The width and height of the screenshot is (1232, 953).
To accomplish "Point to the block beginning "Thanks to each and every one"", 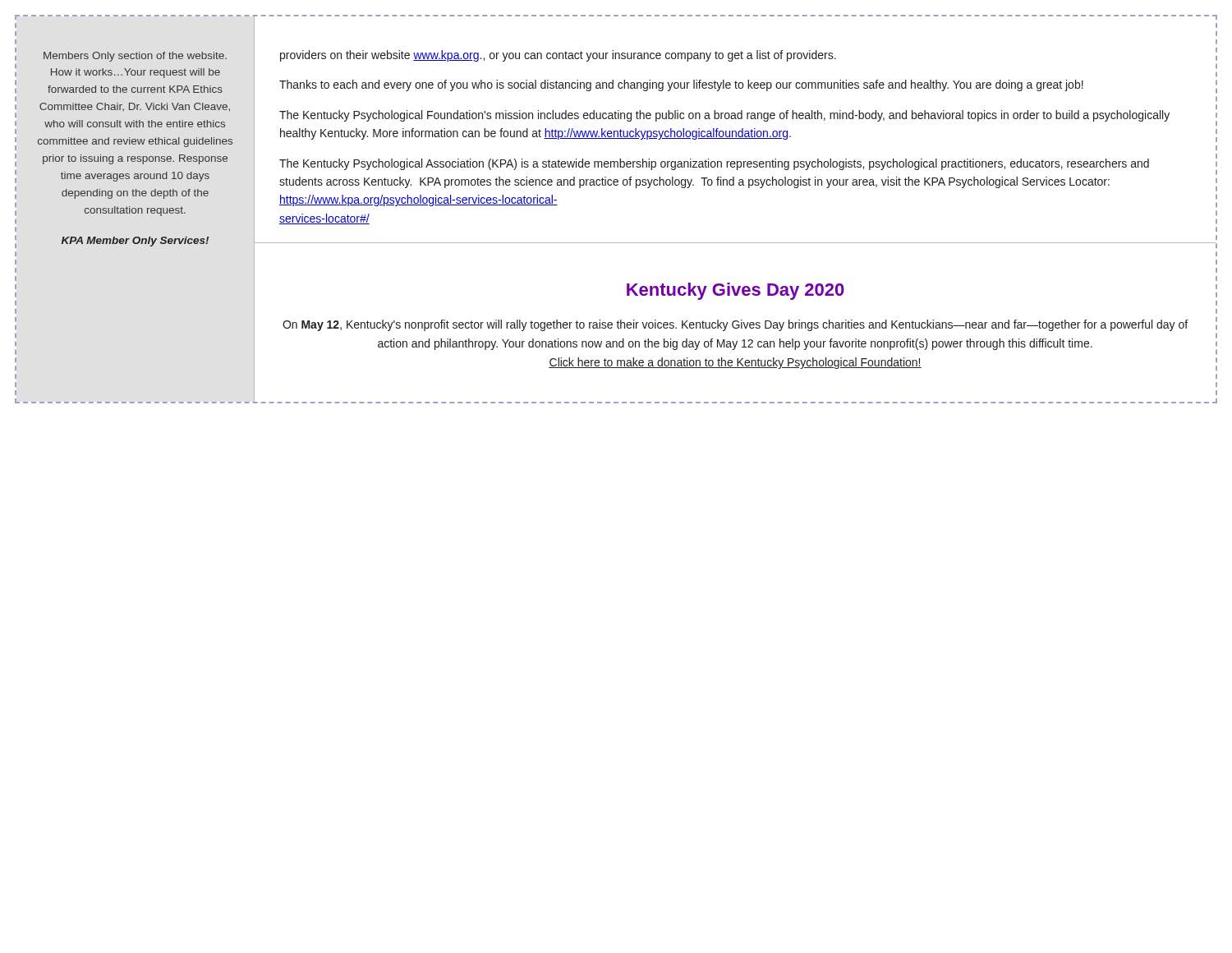I will (x=735, y=85).
